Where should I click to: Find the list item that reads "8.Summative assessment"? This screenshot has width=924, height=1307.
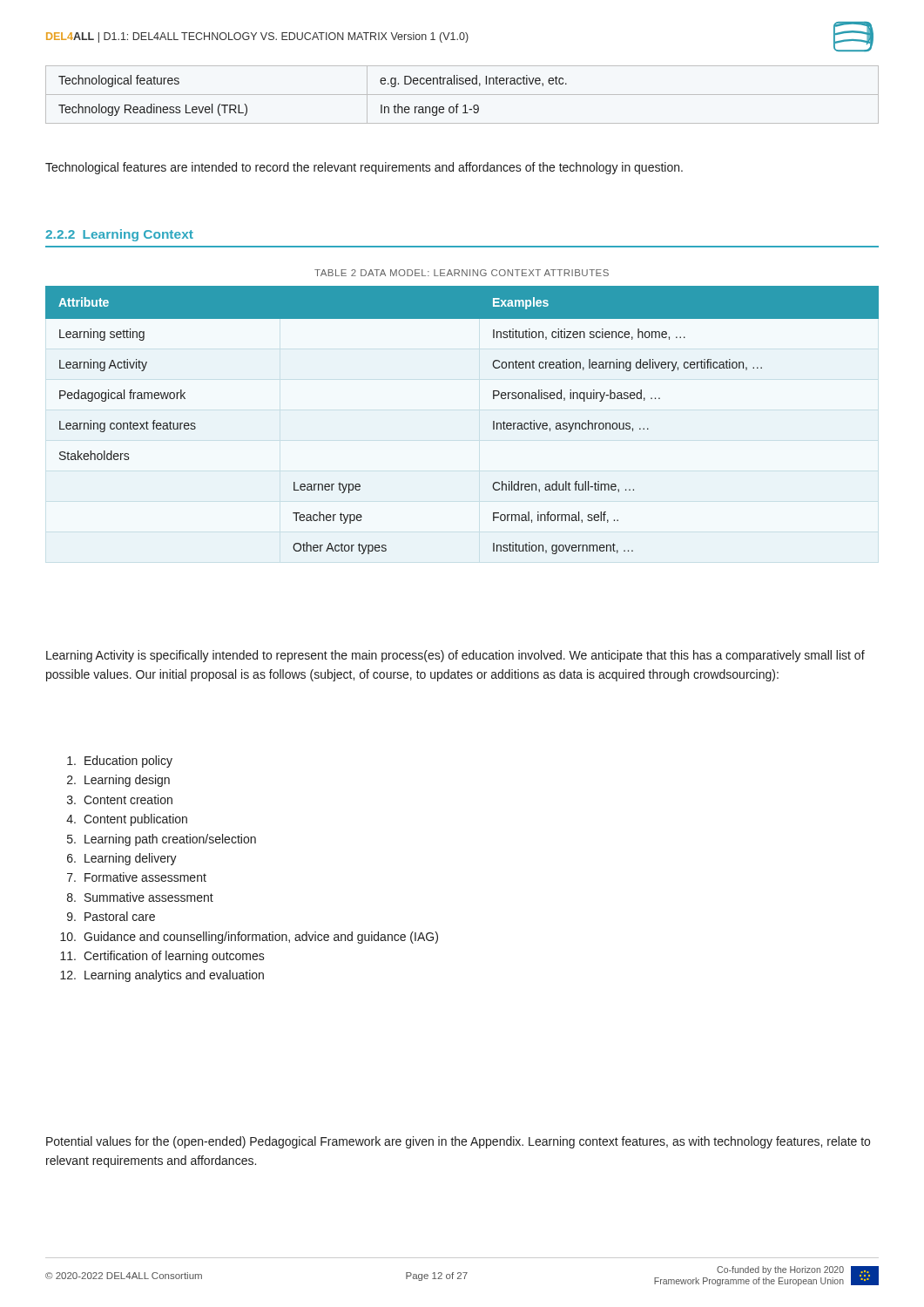pos(129,897)
